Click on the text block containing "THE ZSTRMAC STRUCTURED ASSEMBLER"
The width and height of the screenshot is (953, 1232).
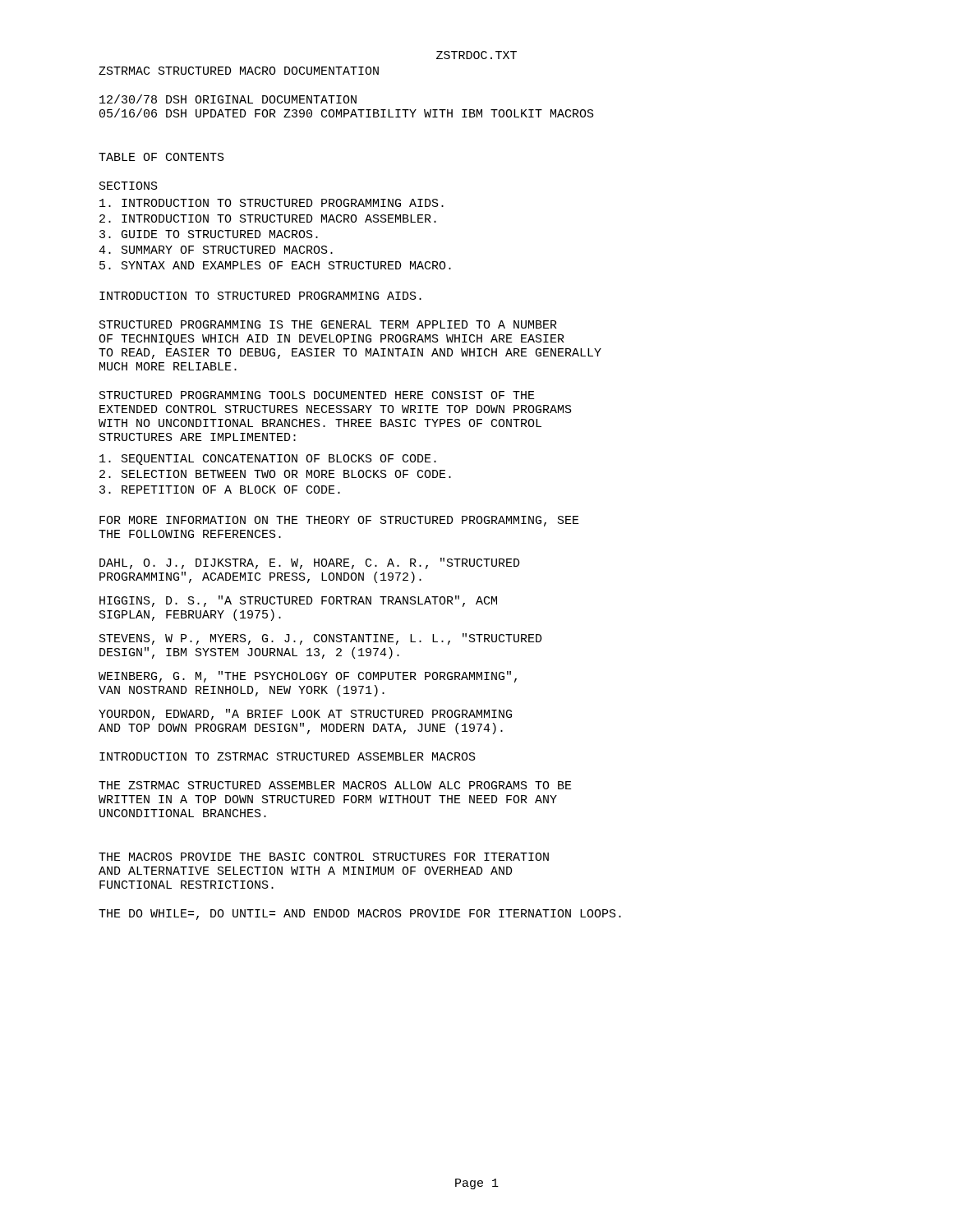click(335, 800)
